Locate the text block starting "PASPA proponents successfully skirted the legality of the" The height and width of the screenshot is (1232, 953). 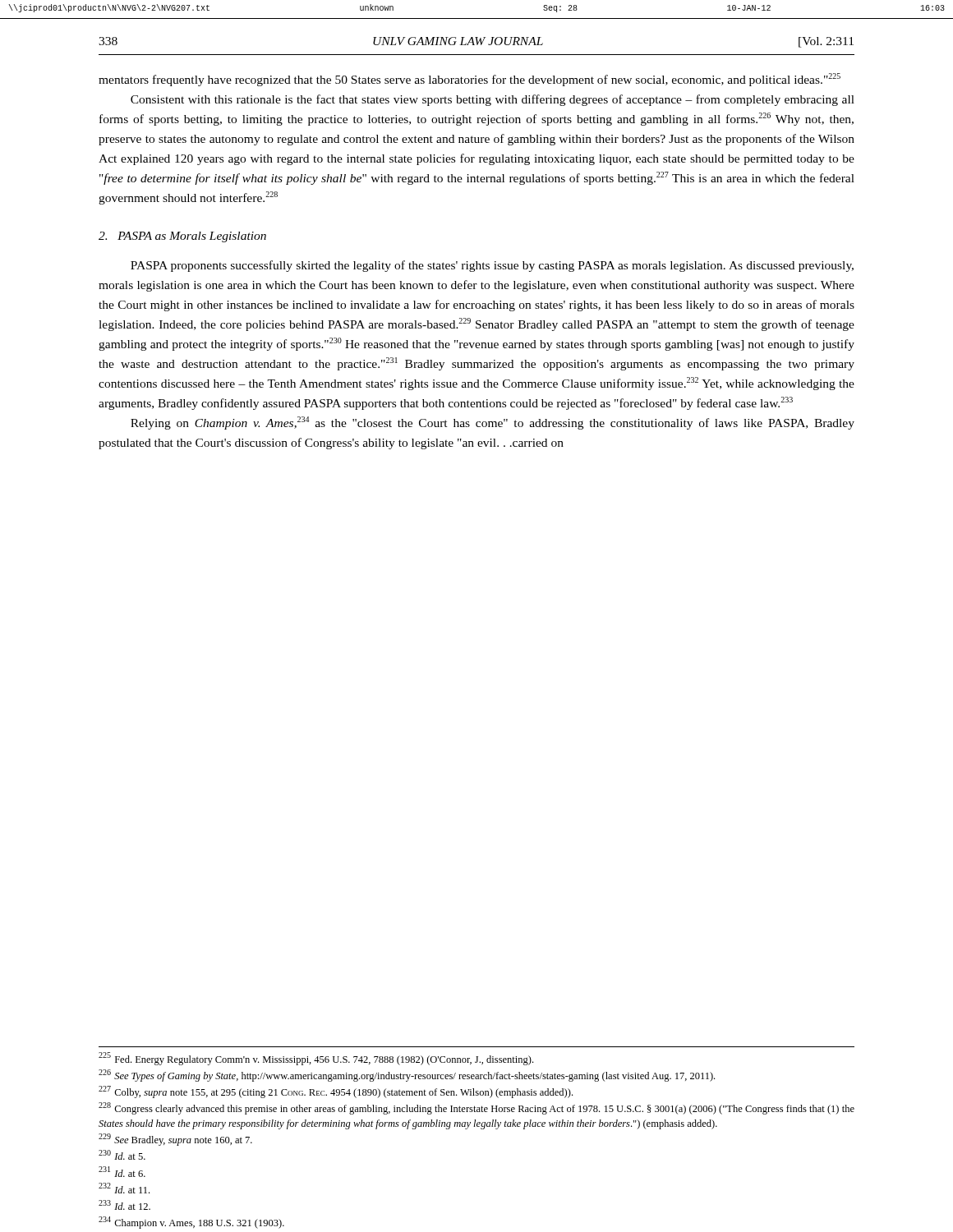coord(476,354)
